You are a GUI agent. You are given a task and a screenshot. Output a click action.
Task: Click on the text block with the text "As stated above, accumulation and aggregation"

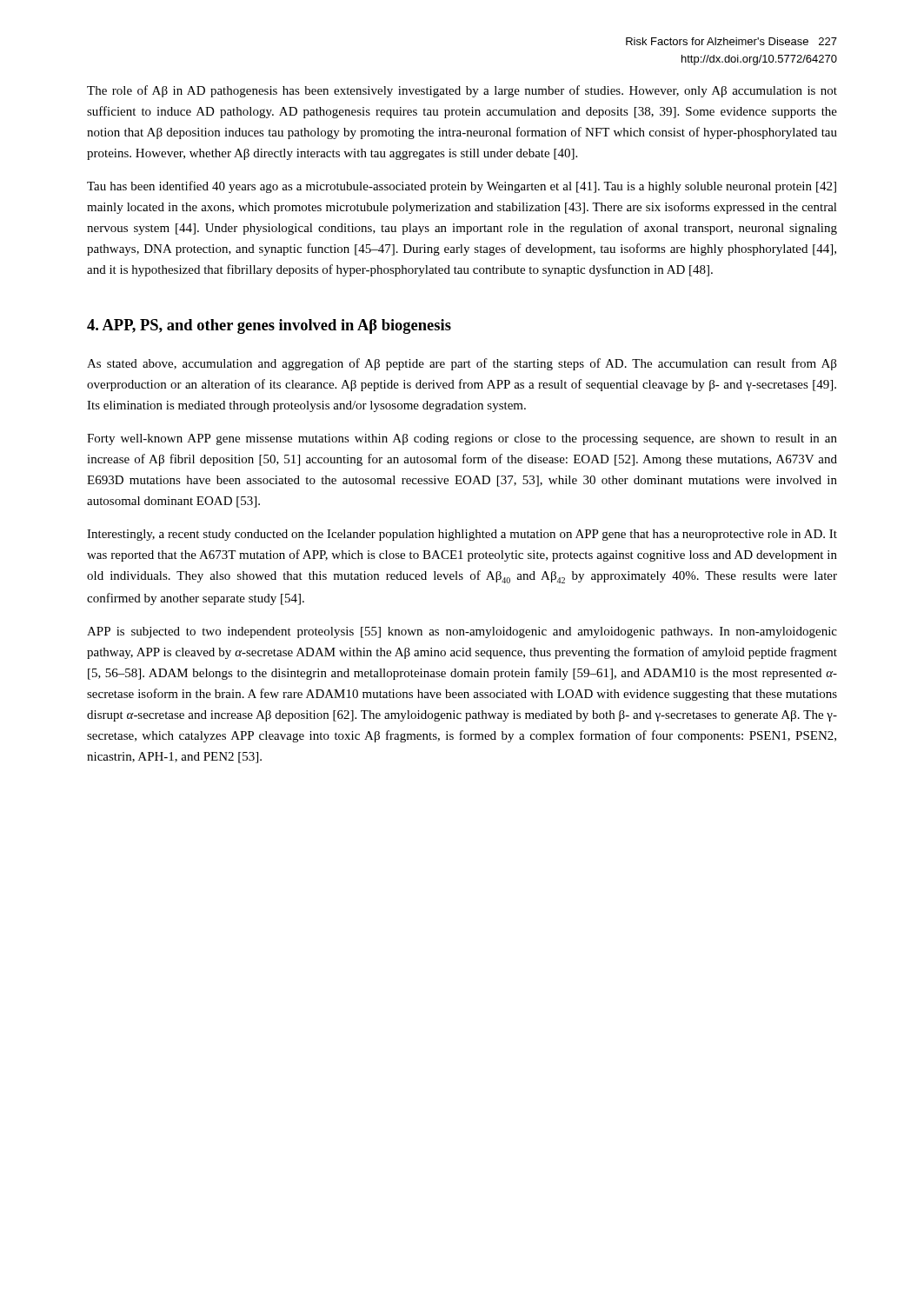(462, 384)
